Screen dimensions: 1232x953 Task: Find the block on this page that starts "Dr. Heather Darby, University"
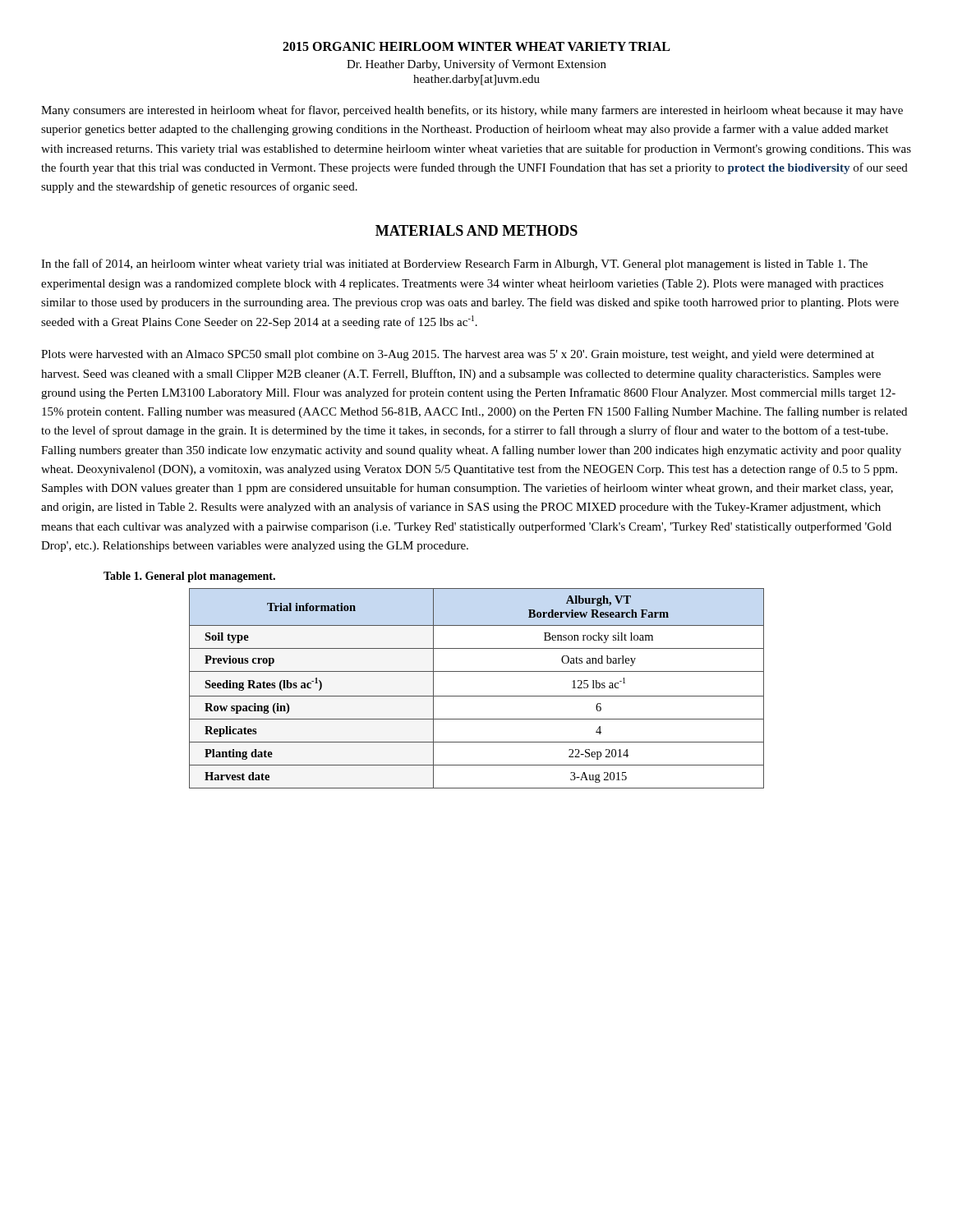[476, 64]
